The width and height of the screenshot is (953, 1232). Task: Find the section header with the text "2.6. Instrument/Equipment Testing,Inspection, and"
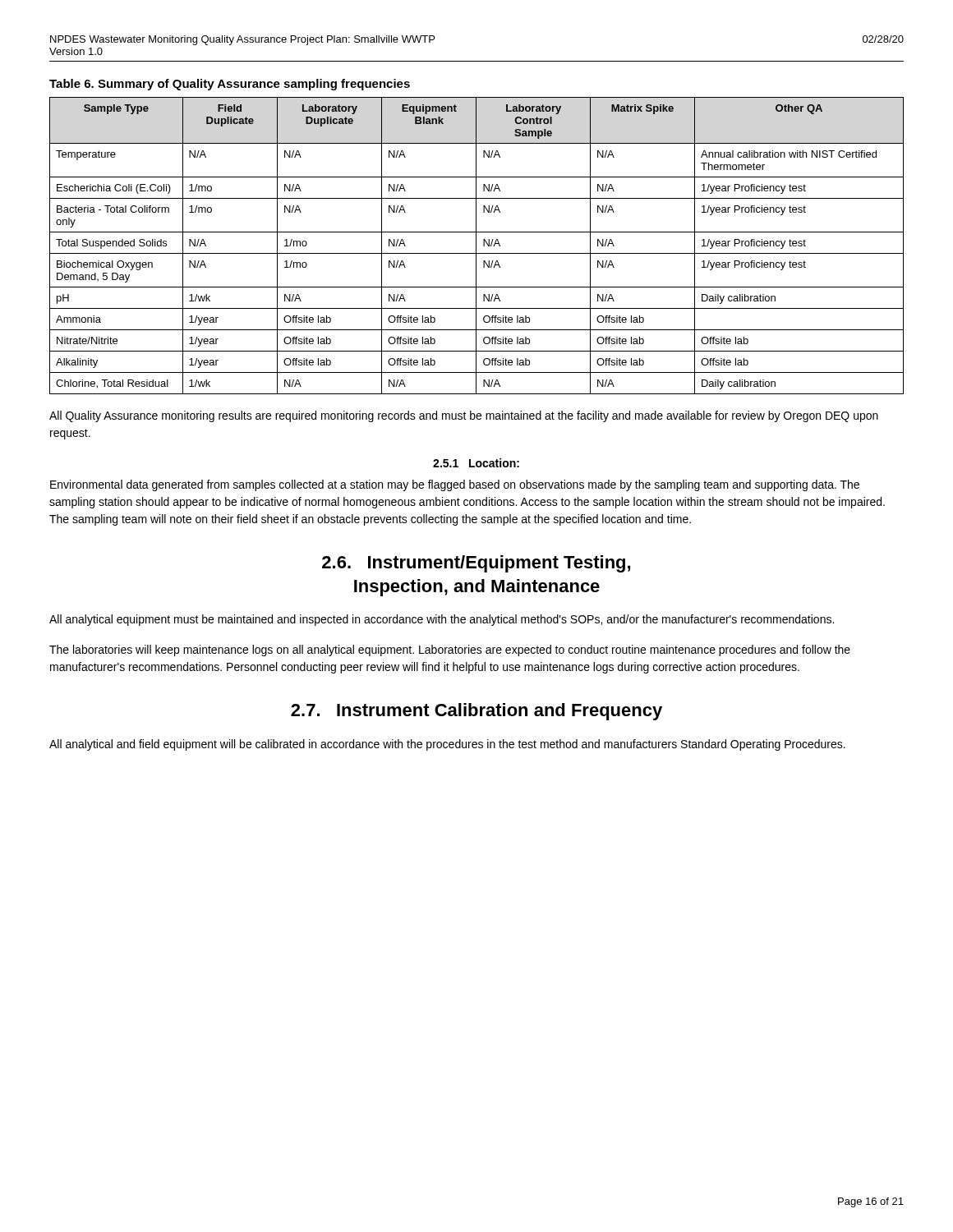[x=476, y=574]
